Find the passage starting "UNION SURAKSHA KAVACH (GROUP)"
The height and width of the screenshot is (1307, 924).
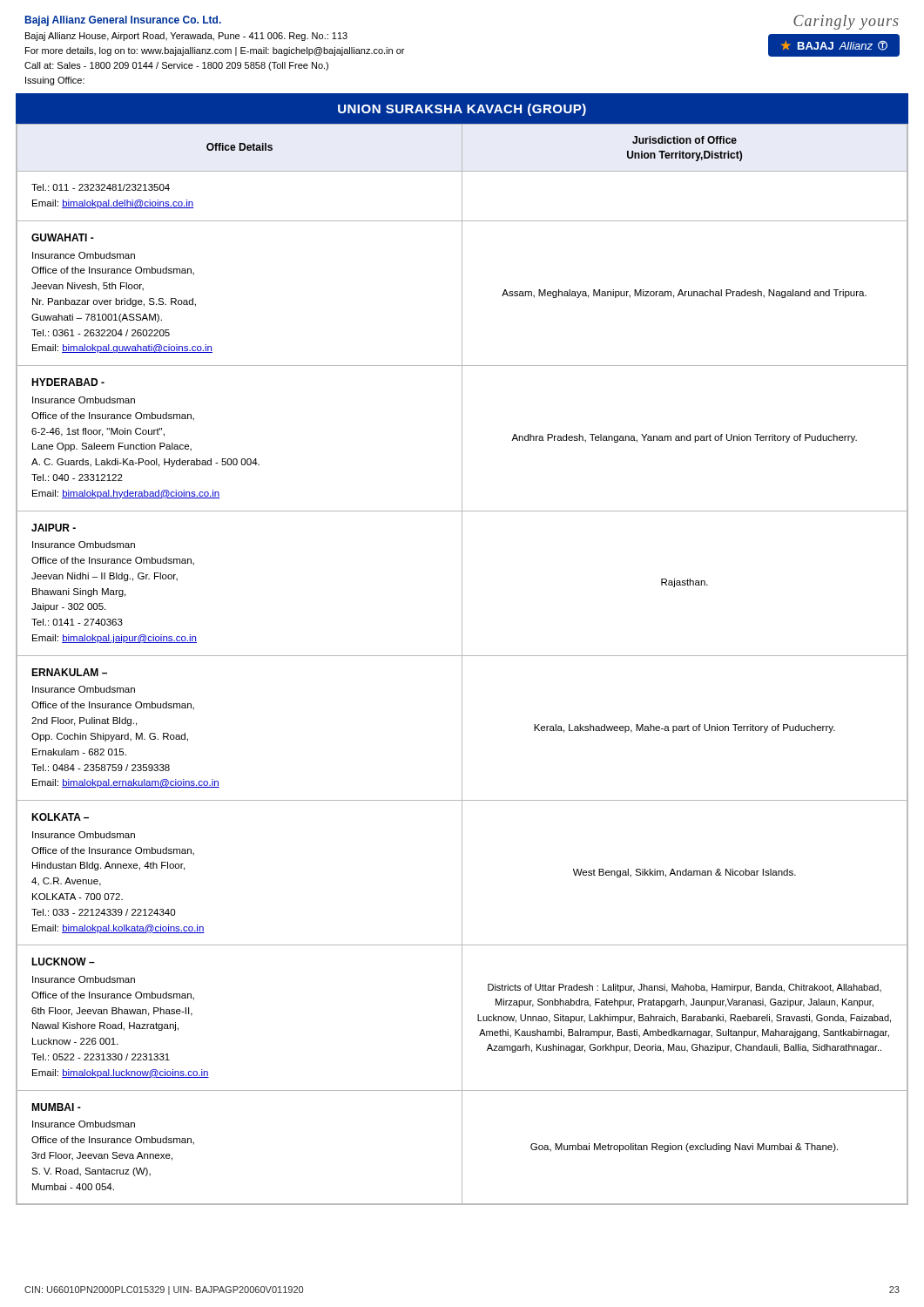(x=462, y=108)
